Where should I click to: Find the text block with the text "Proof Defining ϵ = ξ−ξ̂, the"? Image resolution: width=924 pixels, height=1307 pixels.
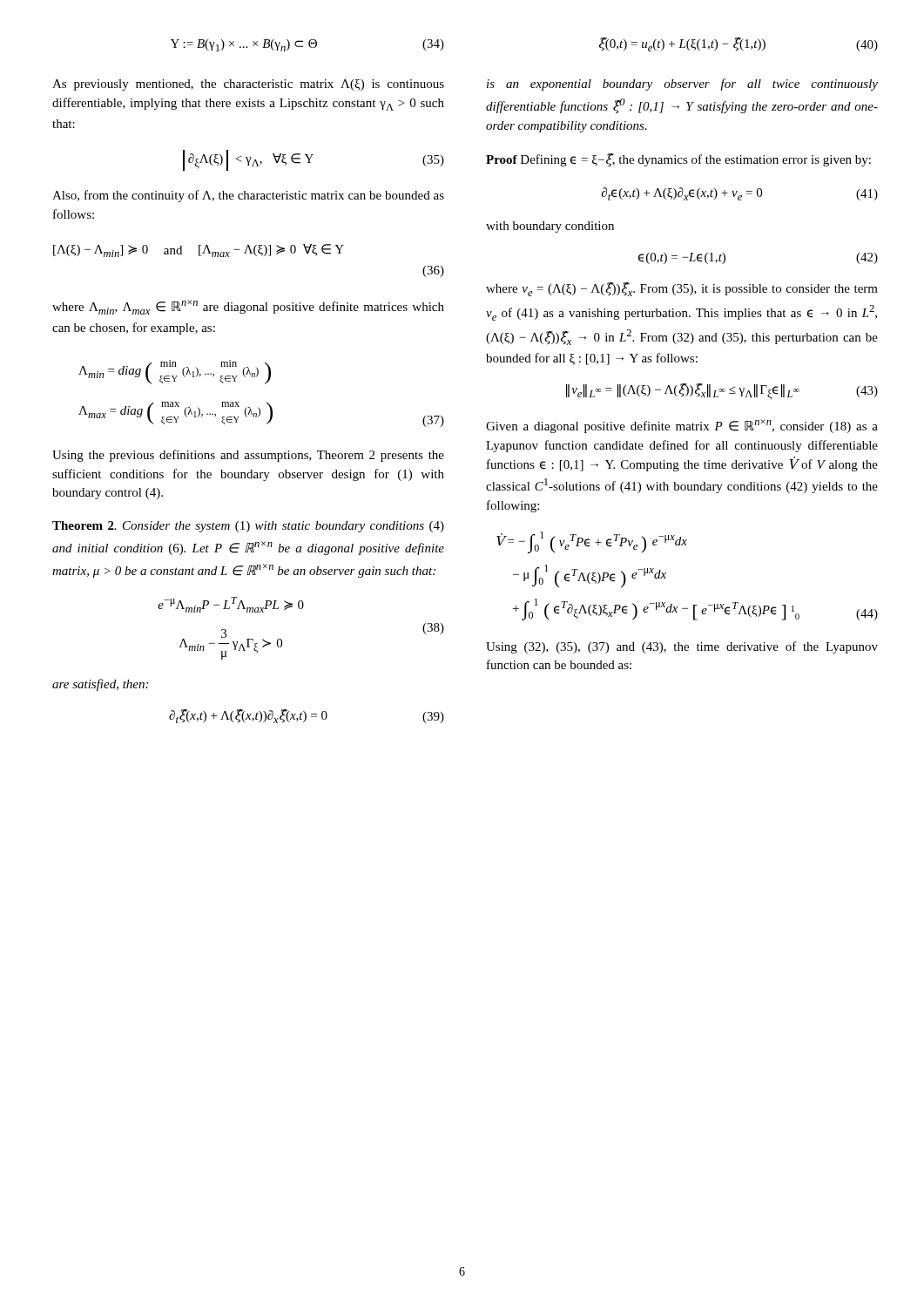tap(679, 160)
